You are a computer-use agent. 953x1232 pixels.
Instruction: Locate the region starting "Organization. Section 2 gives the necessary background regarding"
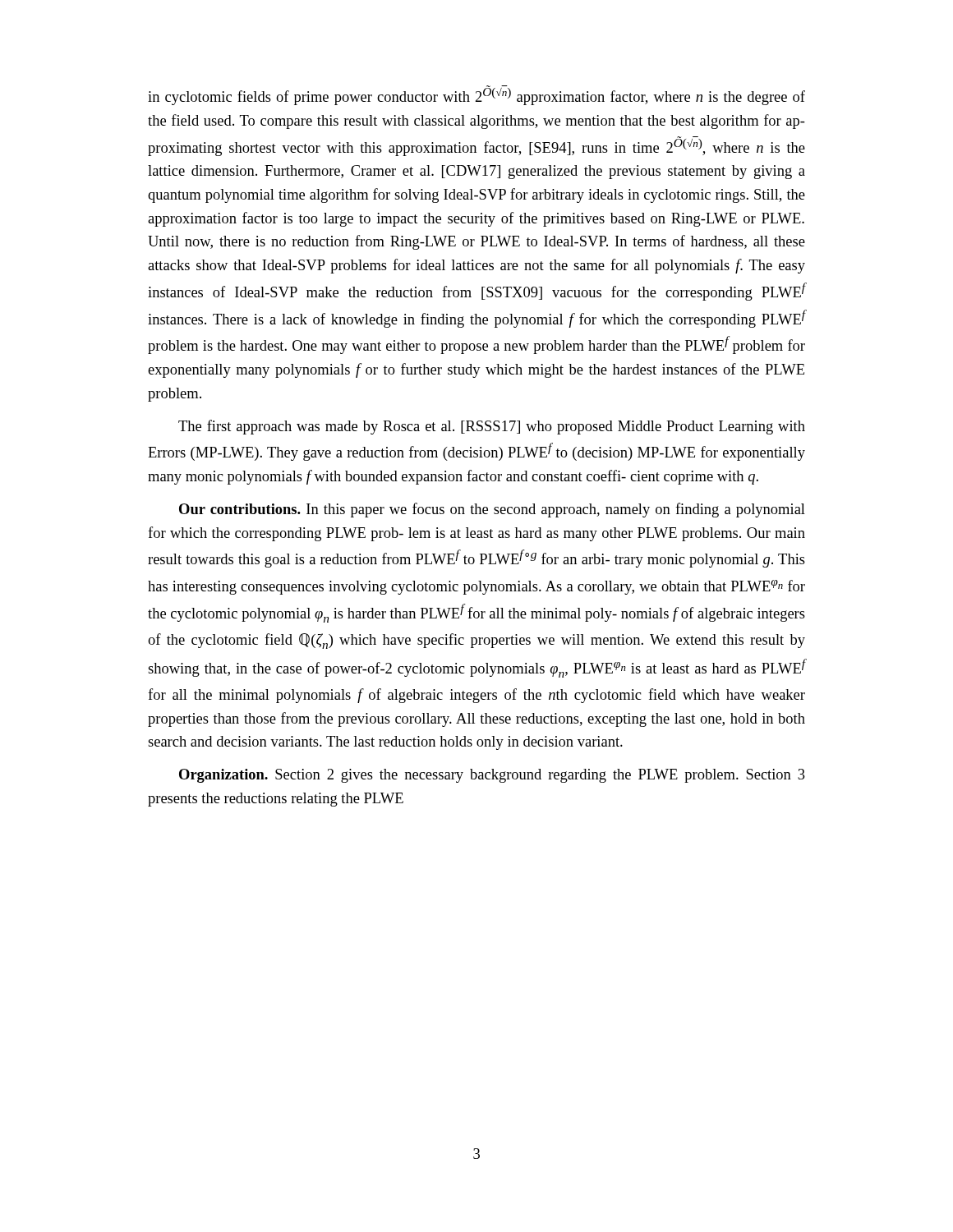[x=476, y=787]
